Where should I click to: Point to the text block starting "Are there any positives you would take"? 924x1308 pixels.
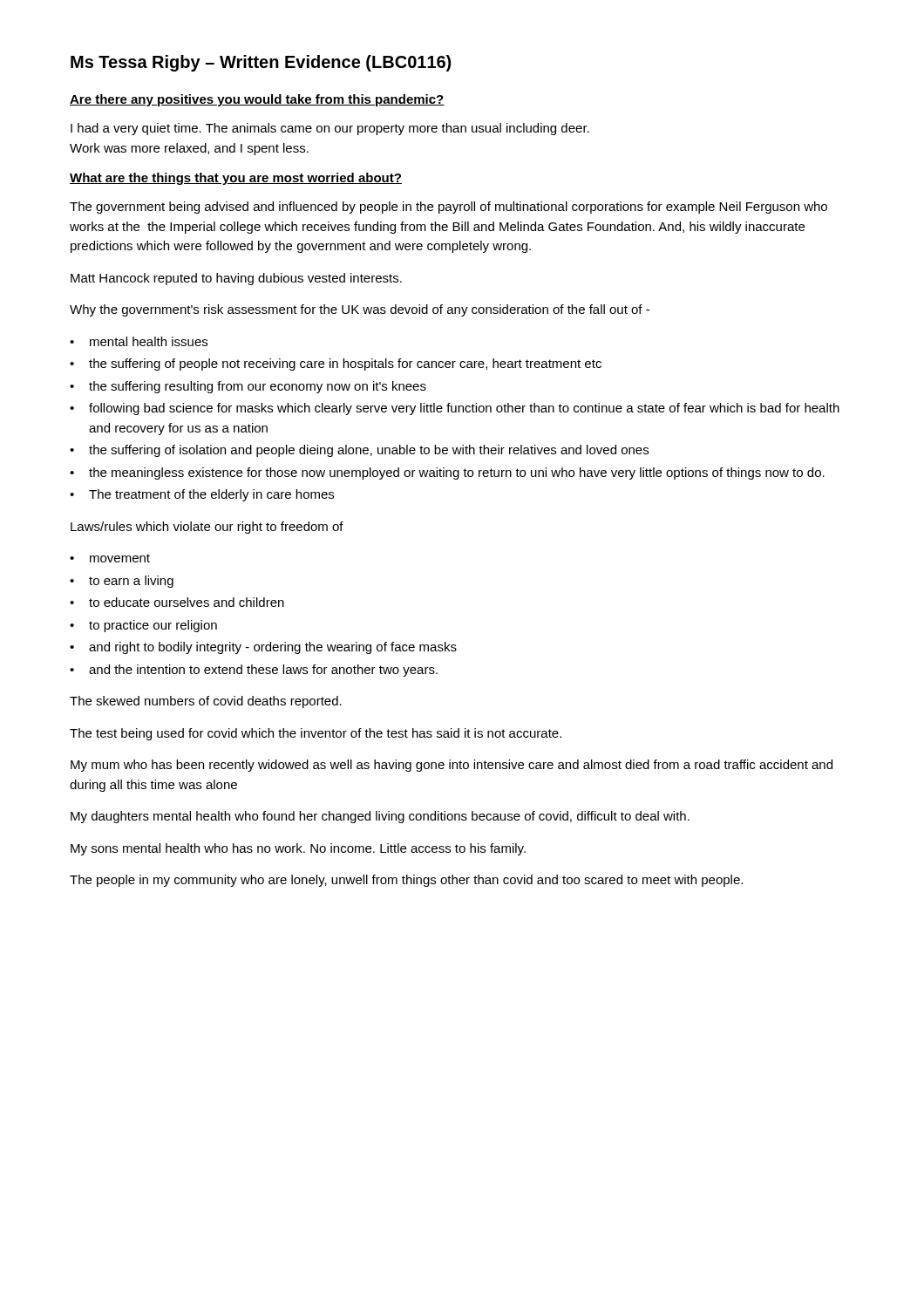[x=257, y=99]
